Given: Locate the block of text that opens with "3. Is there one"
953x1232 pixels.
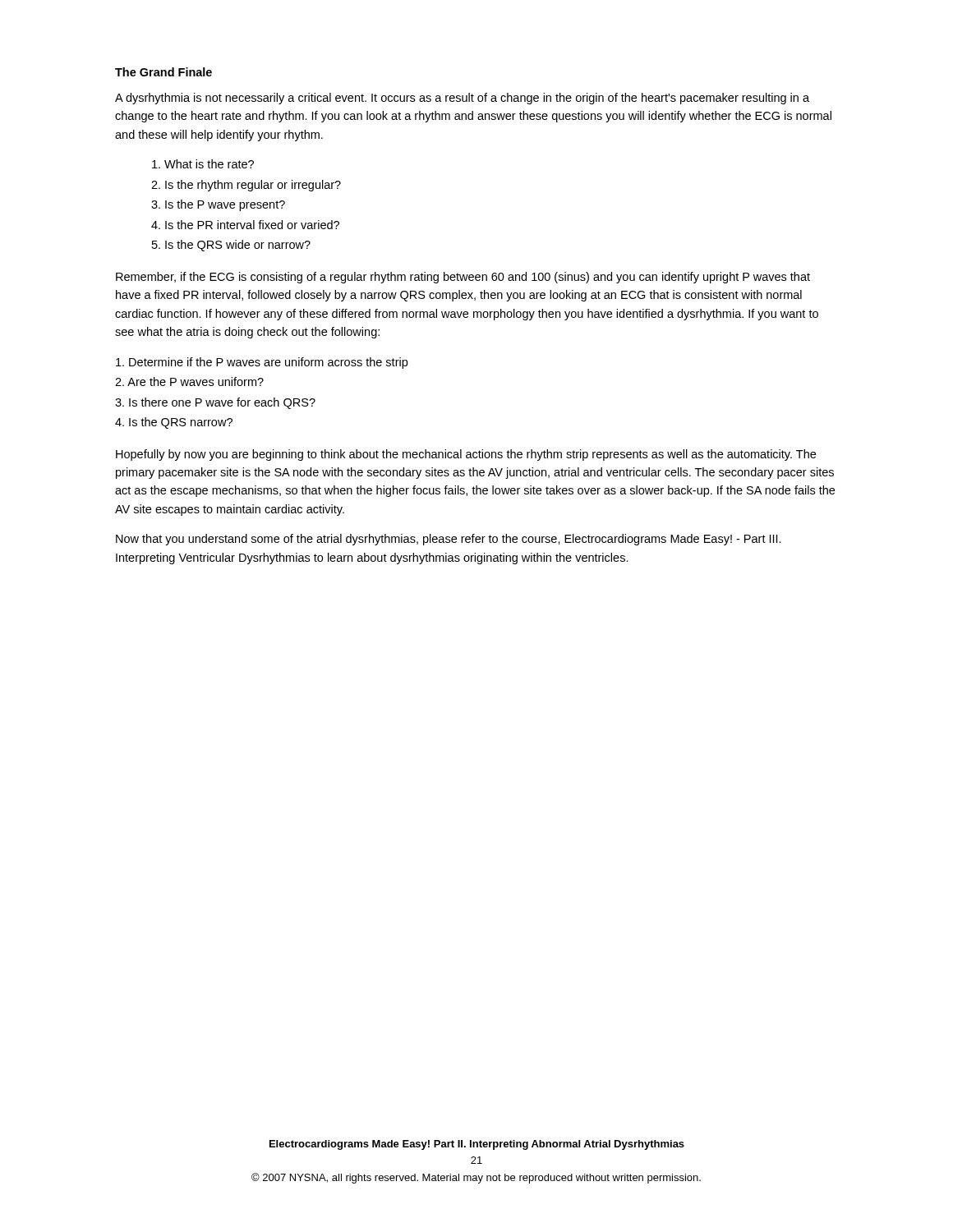Looking at the screenshot, I should pos(215,402).
